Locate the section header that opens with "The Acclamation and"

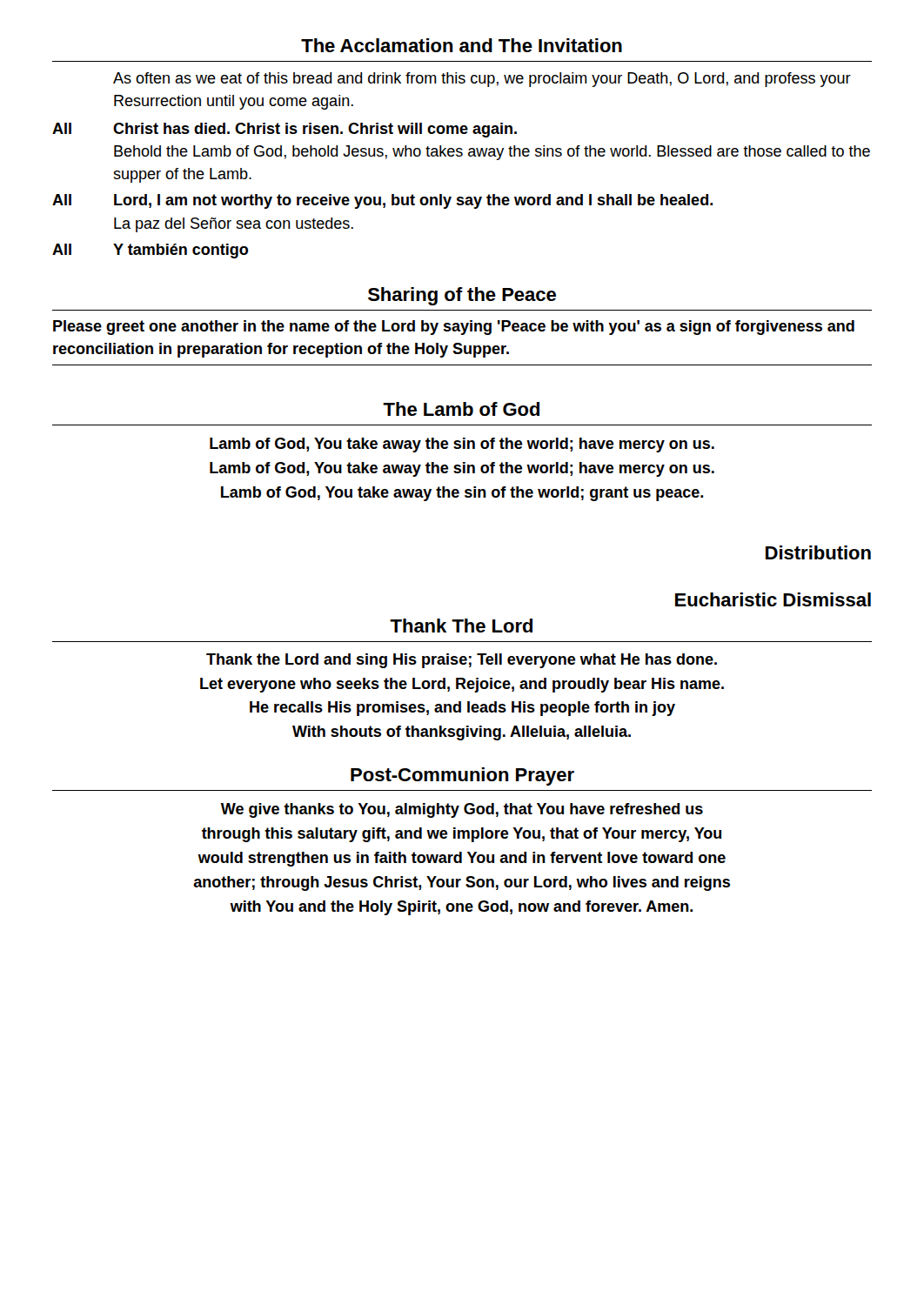(462, 46)
